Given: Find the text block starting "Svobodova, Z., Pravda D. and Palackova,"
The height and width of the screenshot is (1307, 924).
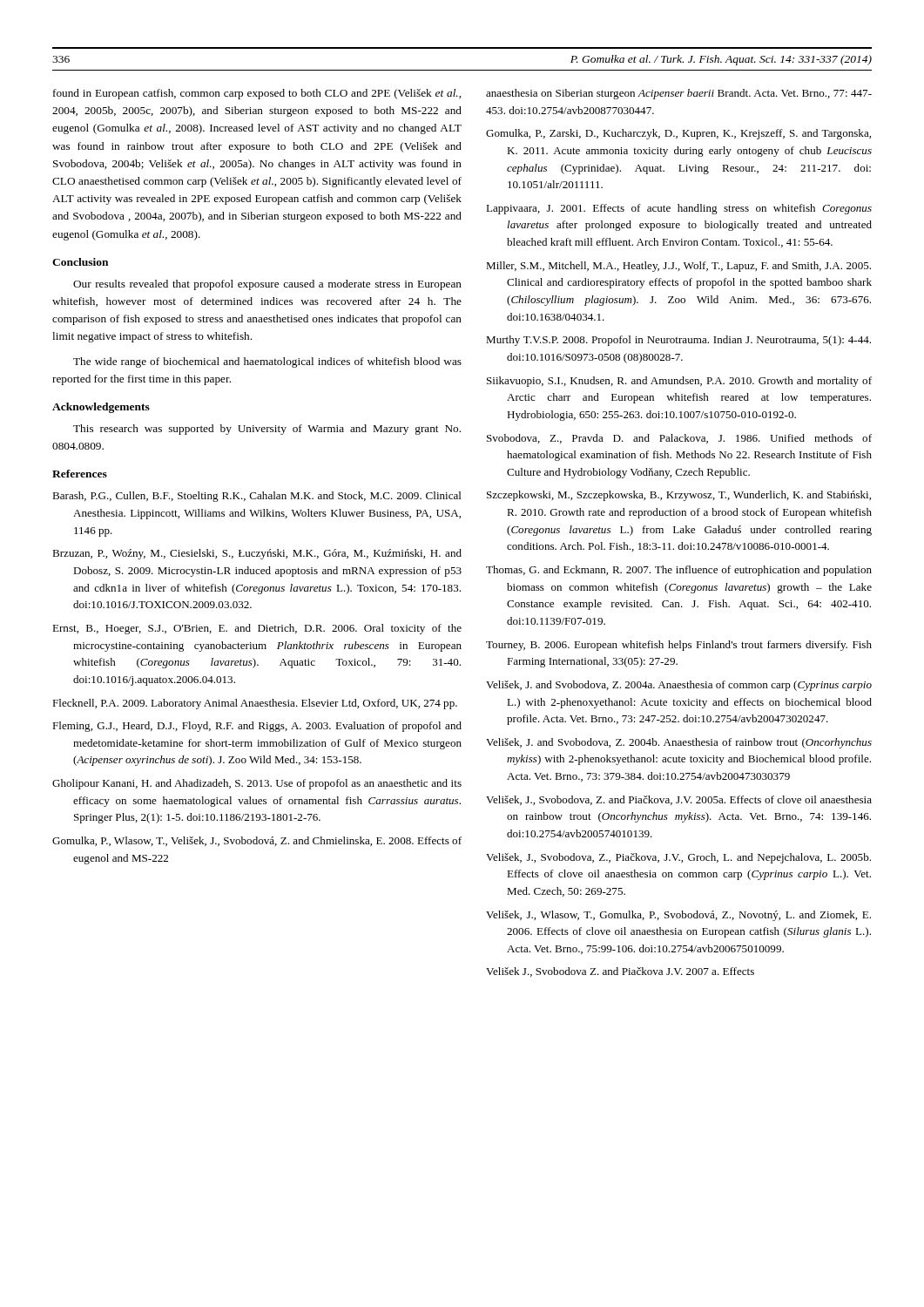Looking at the screenshot, I should [x=679, y=455].
